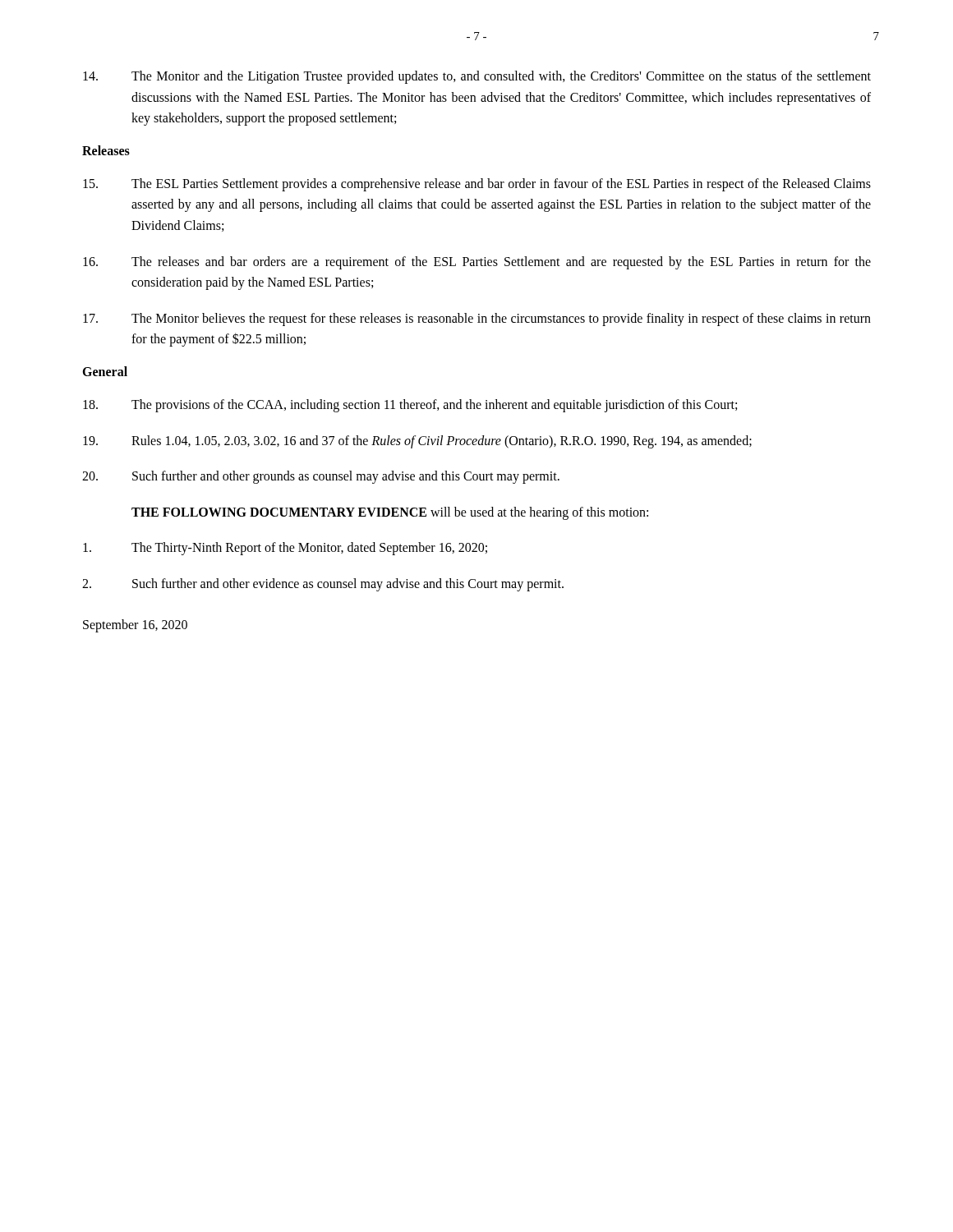This screenshot has width=953, height=1232.
Task: Navigate to the element starting "The Monitor and"
Action: 476,97
